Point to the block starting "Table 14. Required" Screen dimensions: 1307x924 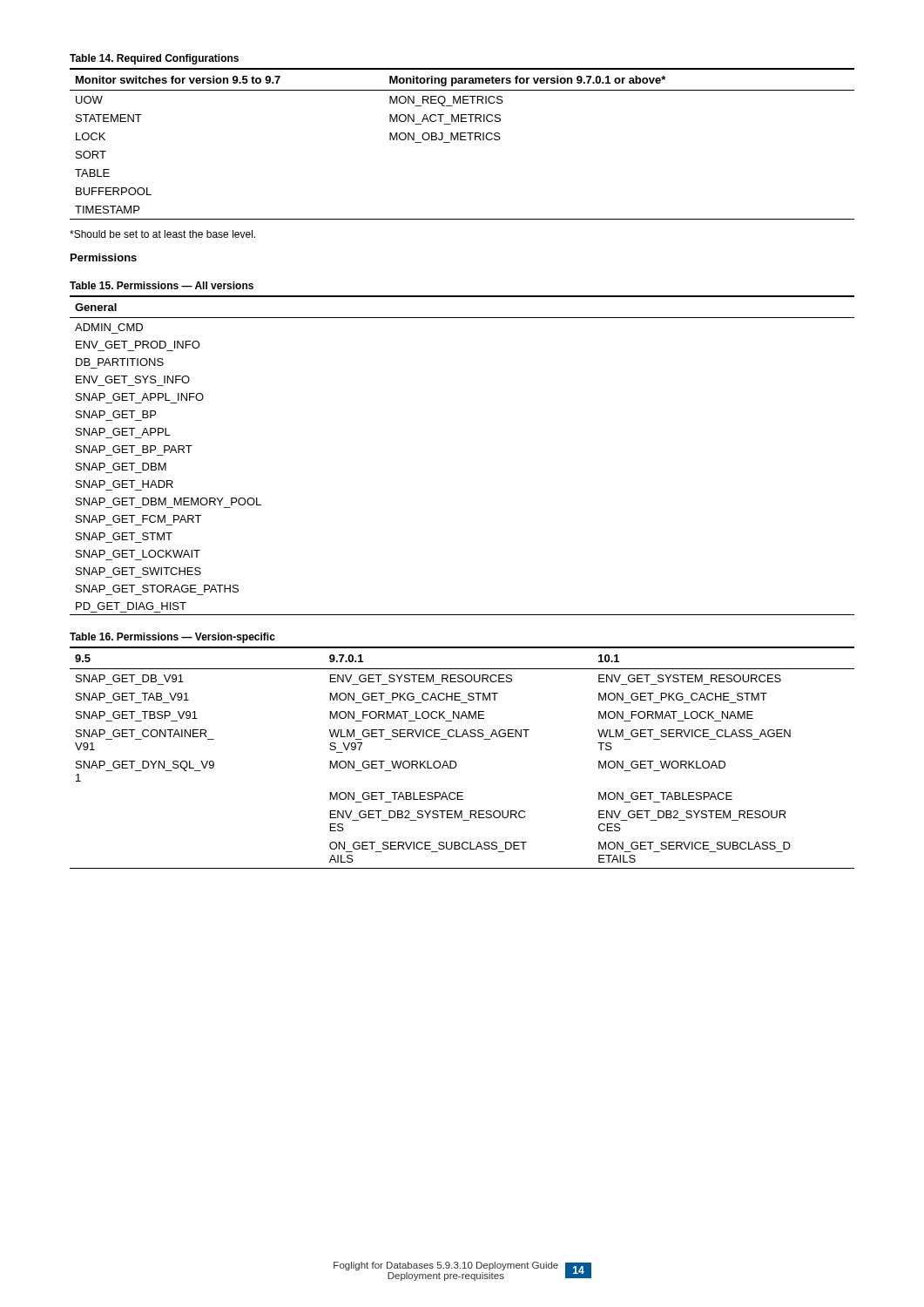point(154,58)
